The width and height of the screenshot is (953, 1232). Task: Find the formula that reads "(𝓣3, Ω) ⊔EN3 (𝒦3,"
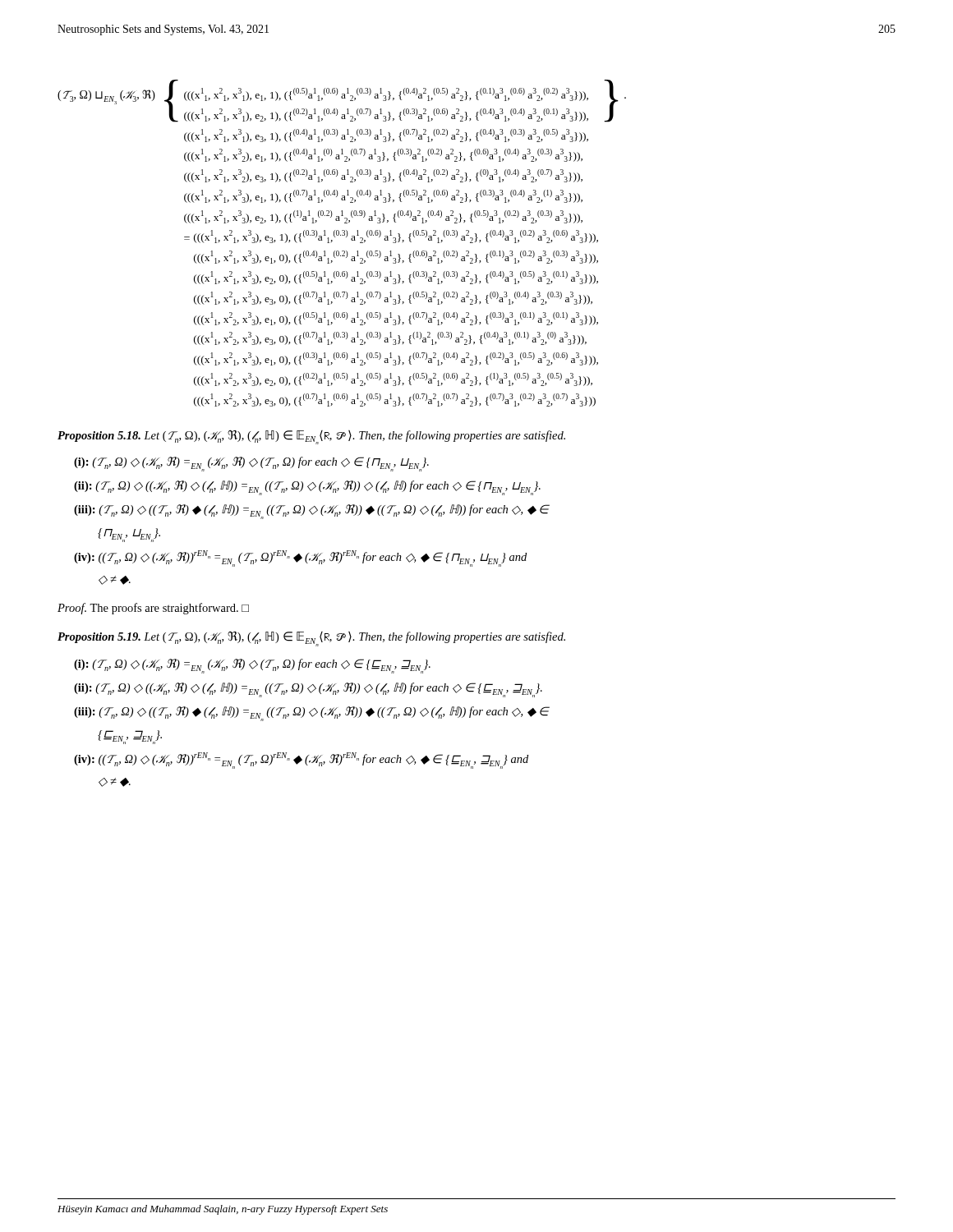coord(476,247)
